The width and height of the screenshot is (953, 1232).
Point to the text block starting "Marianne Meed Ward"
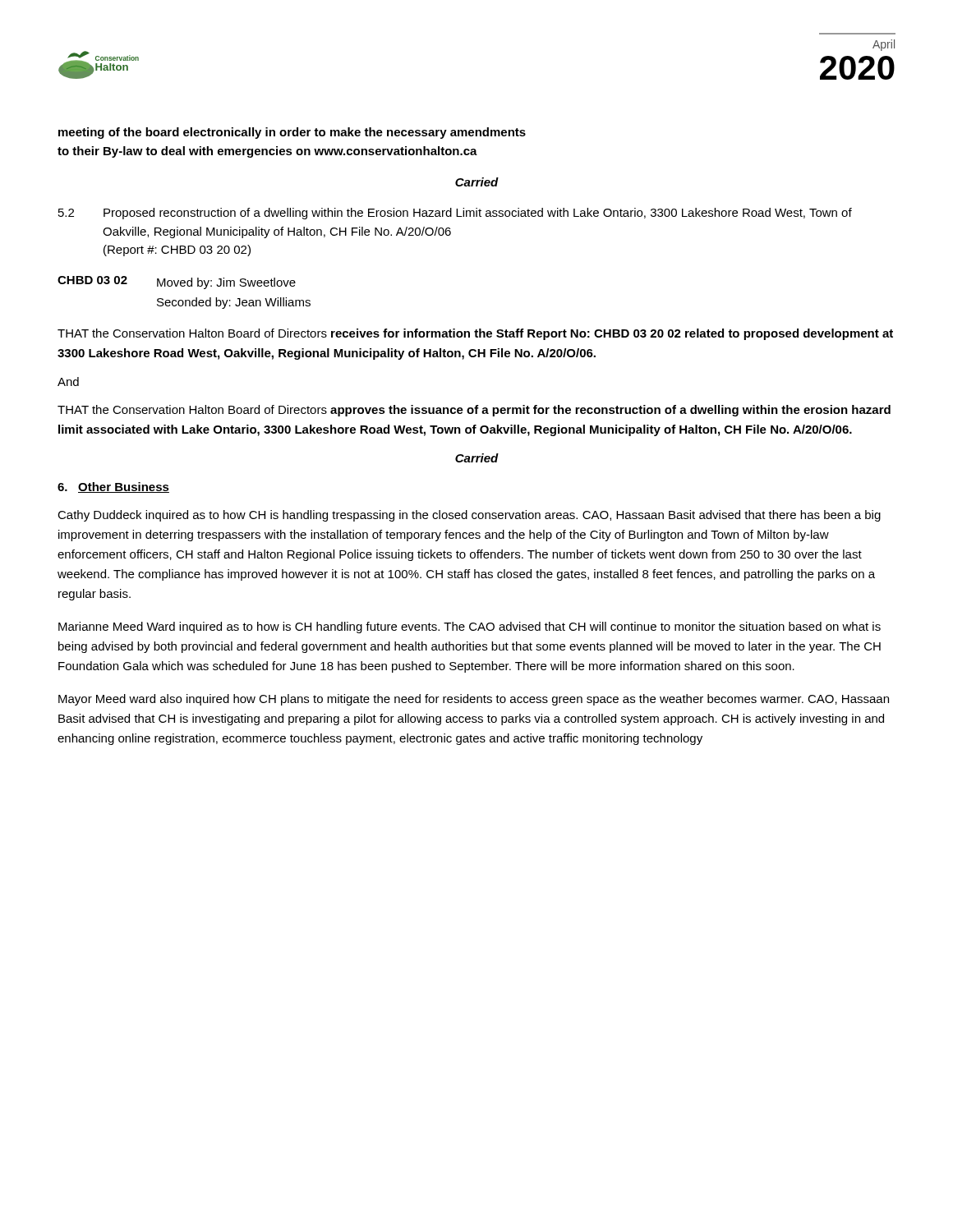click(469, 646)
